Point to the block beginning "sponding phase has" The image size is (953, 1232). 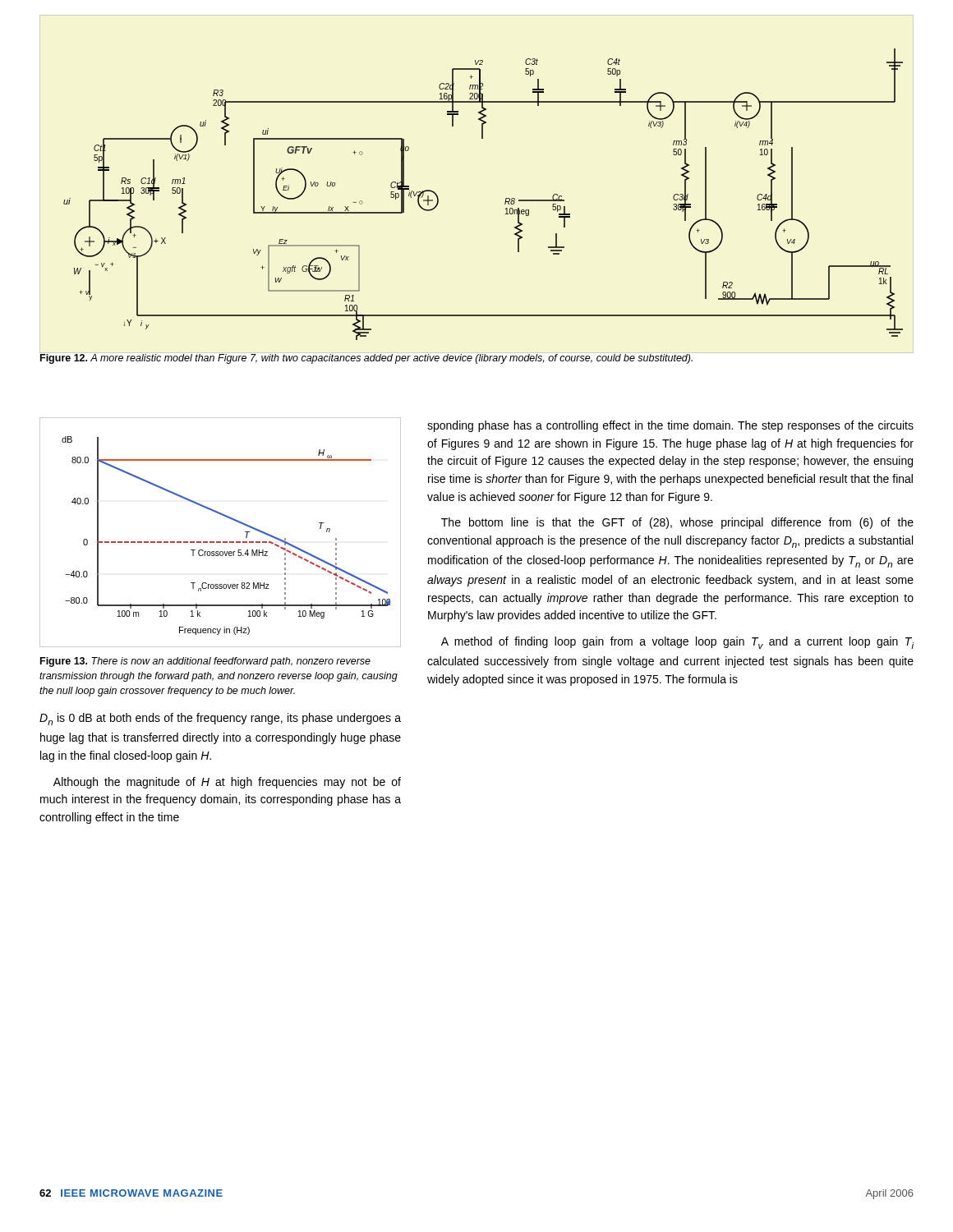(x=670, y=553)
